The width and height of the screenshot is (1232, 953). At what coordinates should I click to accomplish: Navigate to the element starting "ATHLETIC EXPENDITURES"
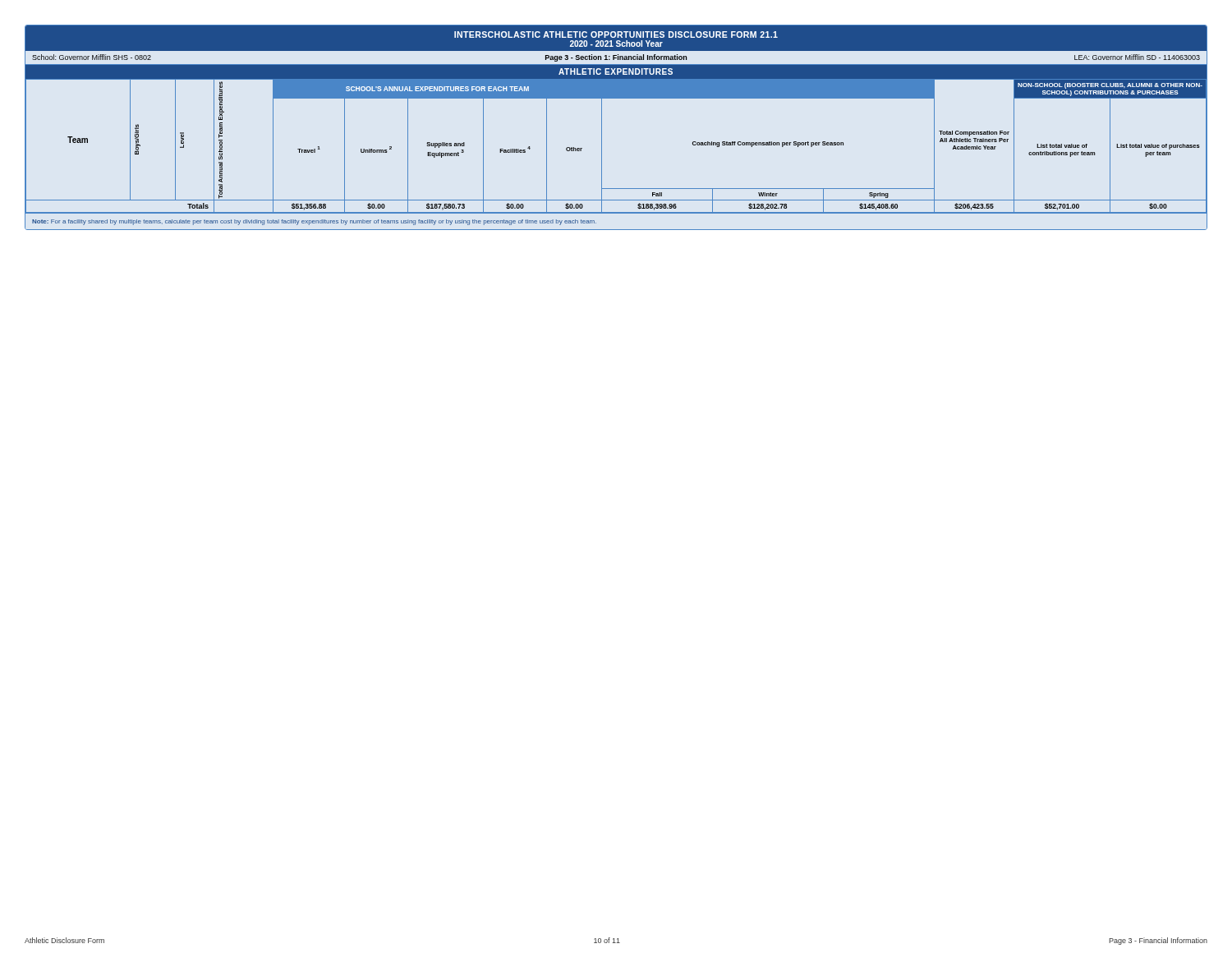click(x=616, y=72)
